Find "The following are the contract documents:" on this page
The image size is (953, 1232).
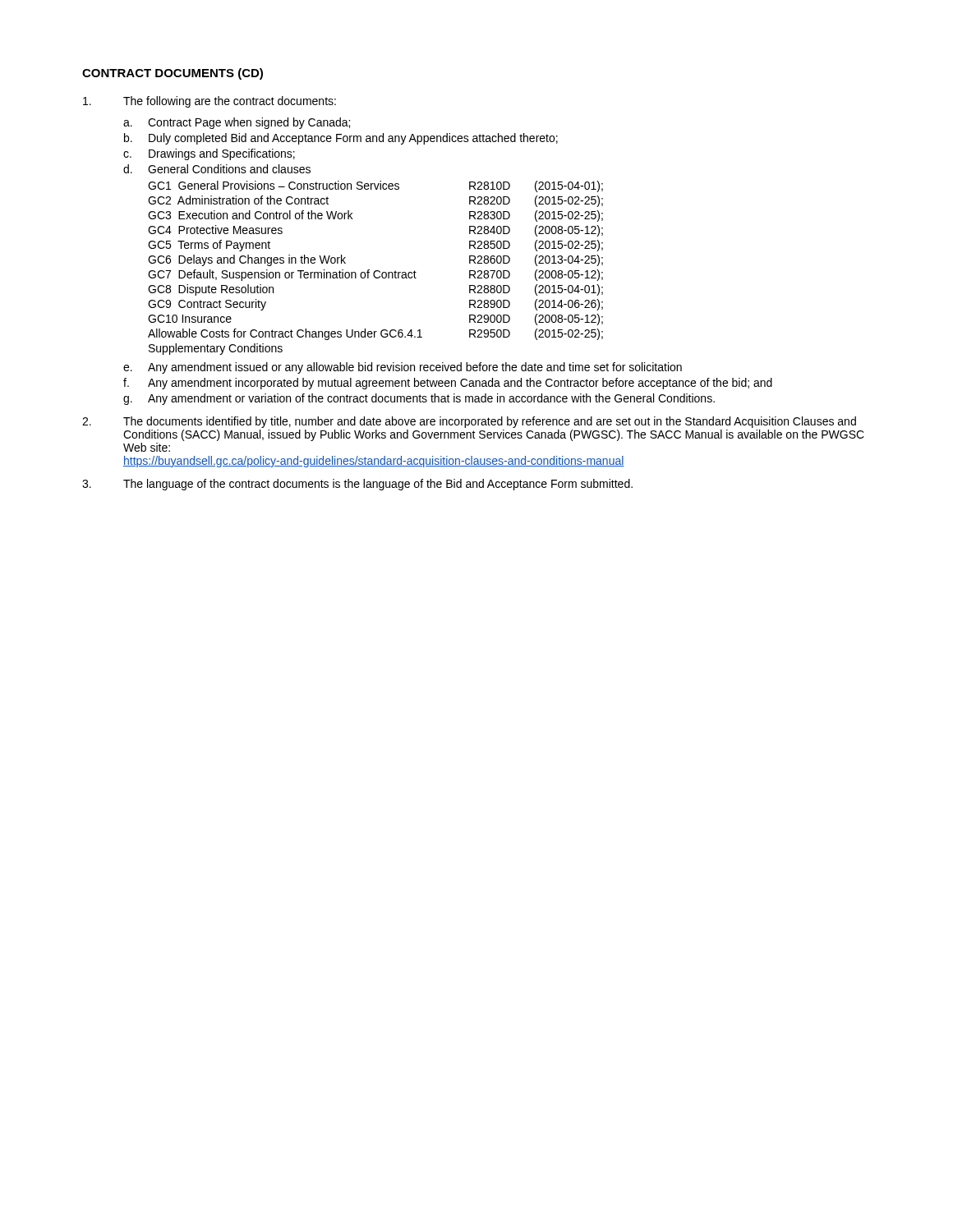pos(209,102)
